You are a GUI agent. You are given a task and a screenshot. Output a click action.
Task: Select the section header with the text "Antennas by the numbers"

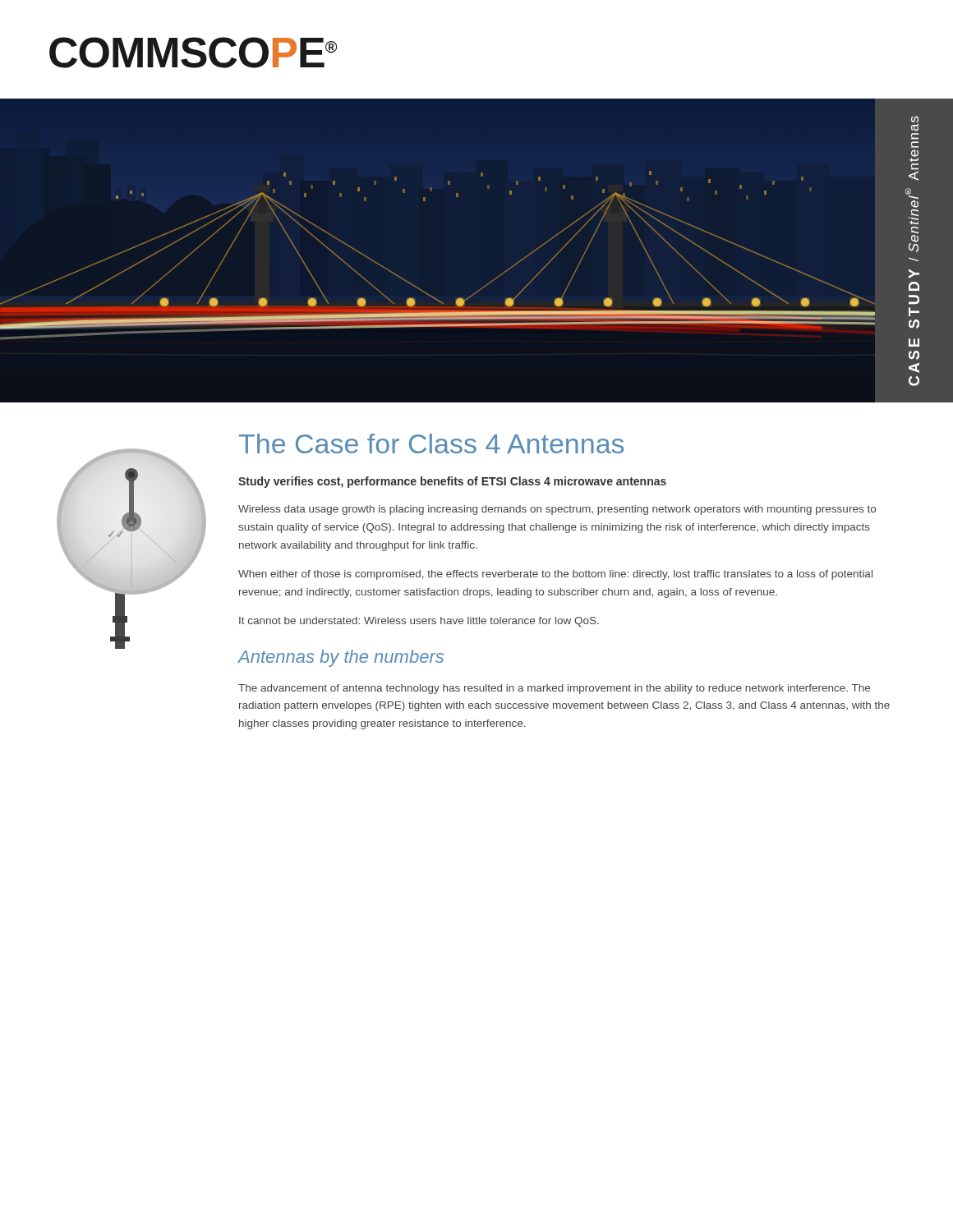coord(341,656)
